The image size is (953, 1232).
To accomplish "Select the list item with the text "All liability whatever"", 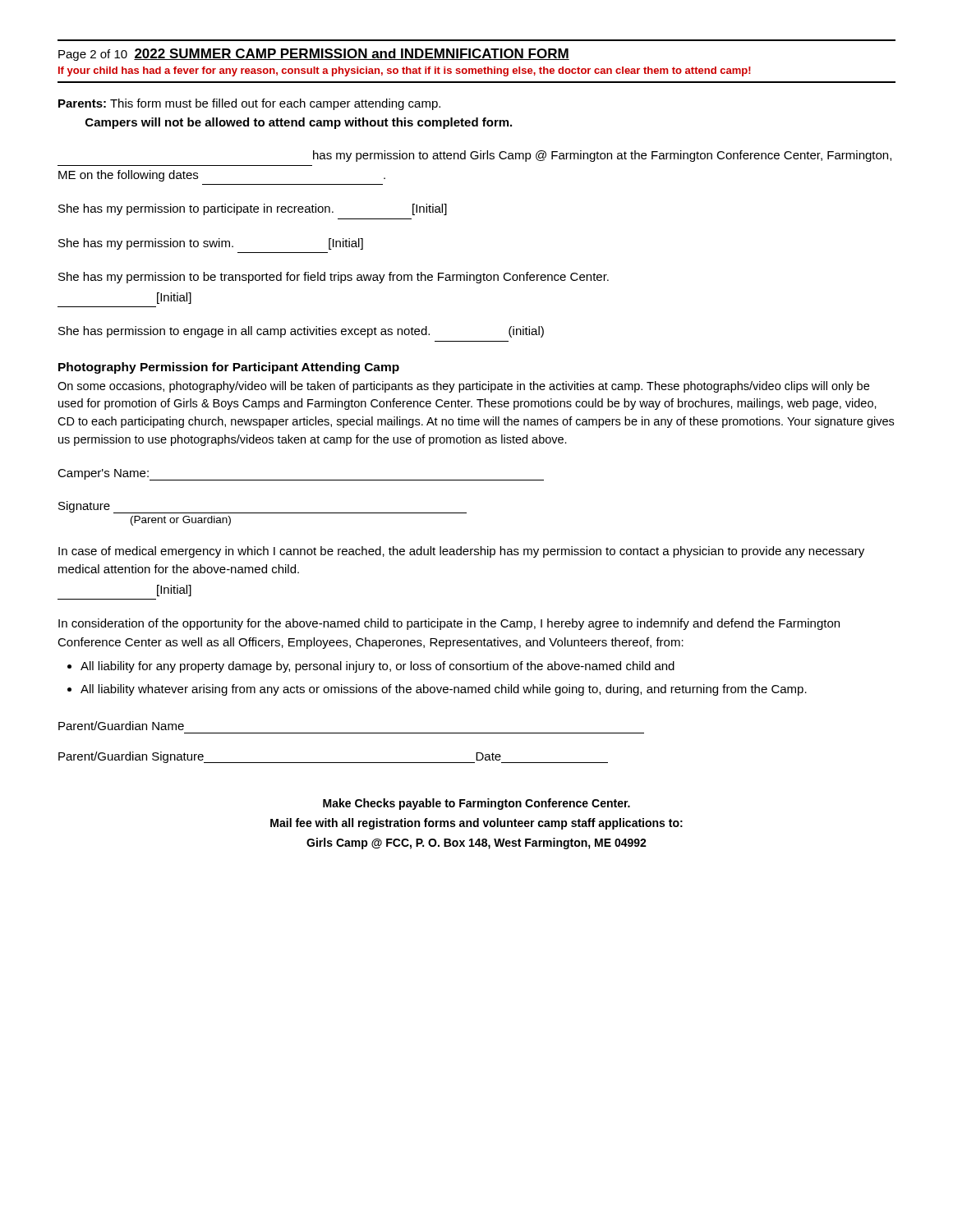I will coord(444,689).
